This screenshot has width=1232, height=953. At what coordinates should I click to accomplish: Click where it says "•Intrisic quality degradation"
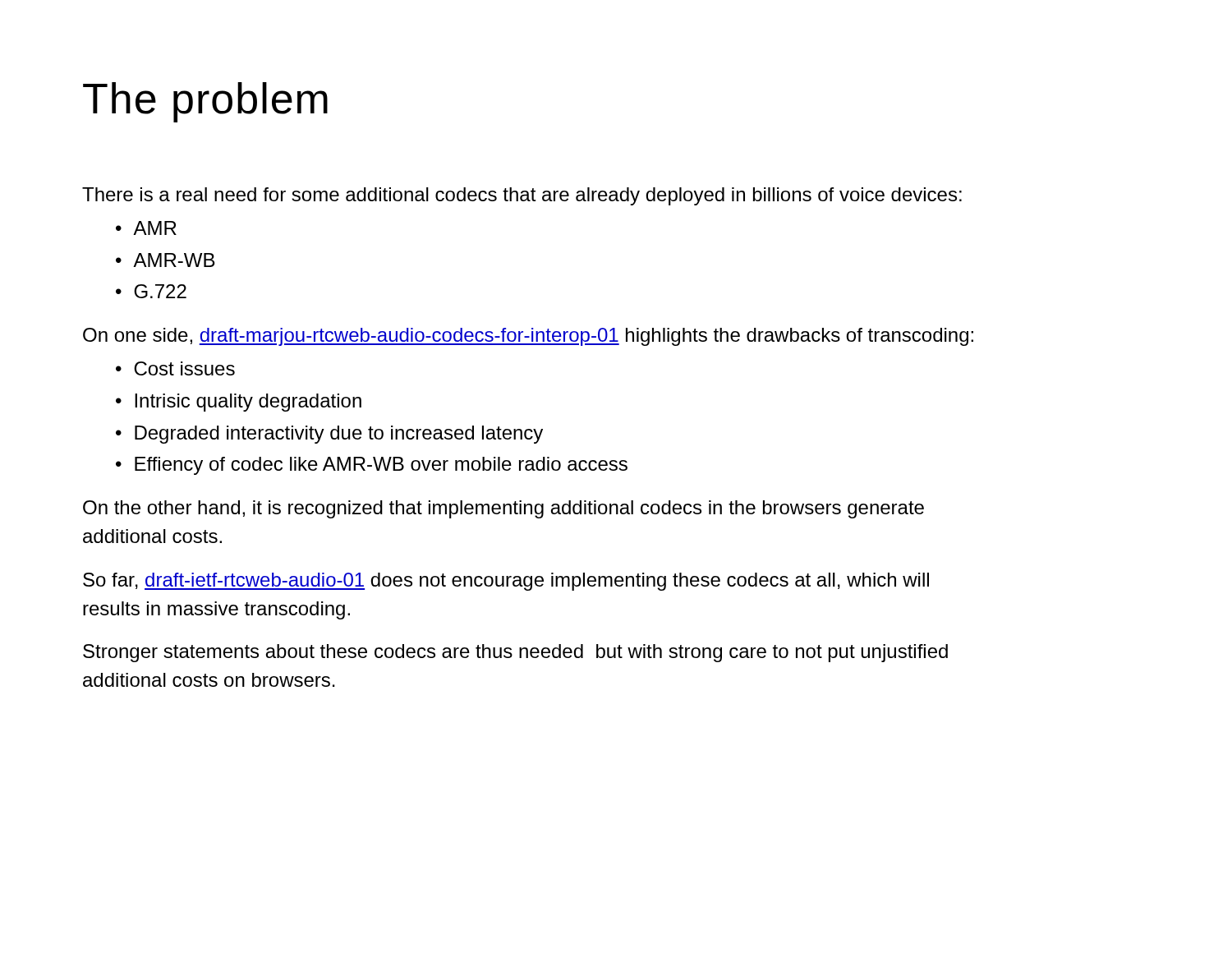[x=239, y=401]
